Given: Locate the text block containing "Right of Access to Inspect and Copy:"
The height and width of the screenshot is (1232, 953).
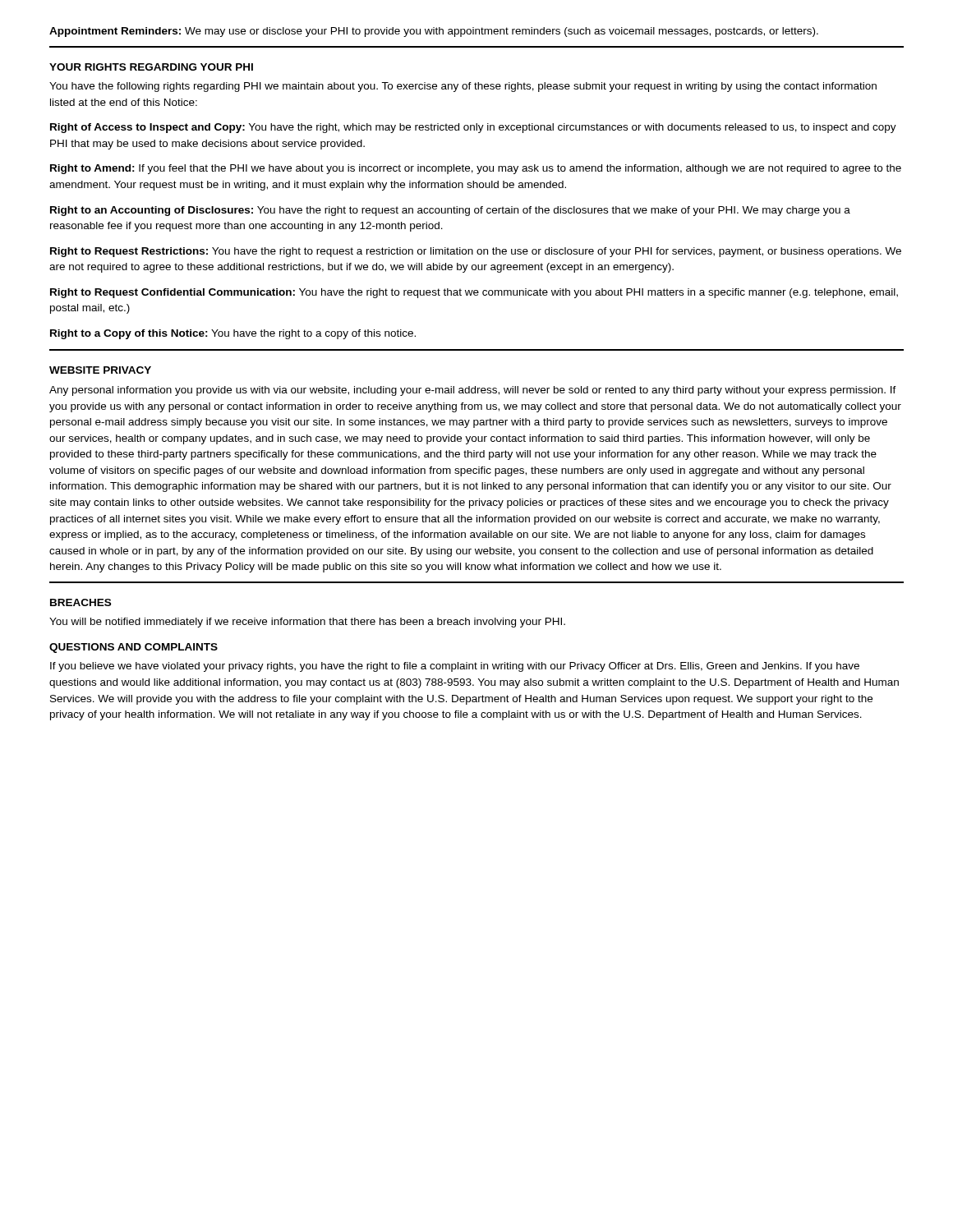Looking at the screenshot, I should (x=473, y=135).
